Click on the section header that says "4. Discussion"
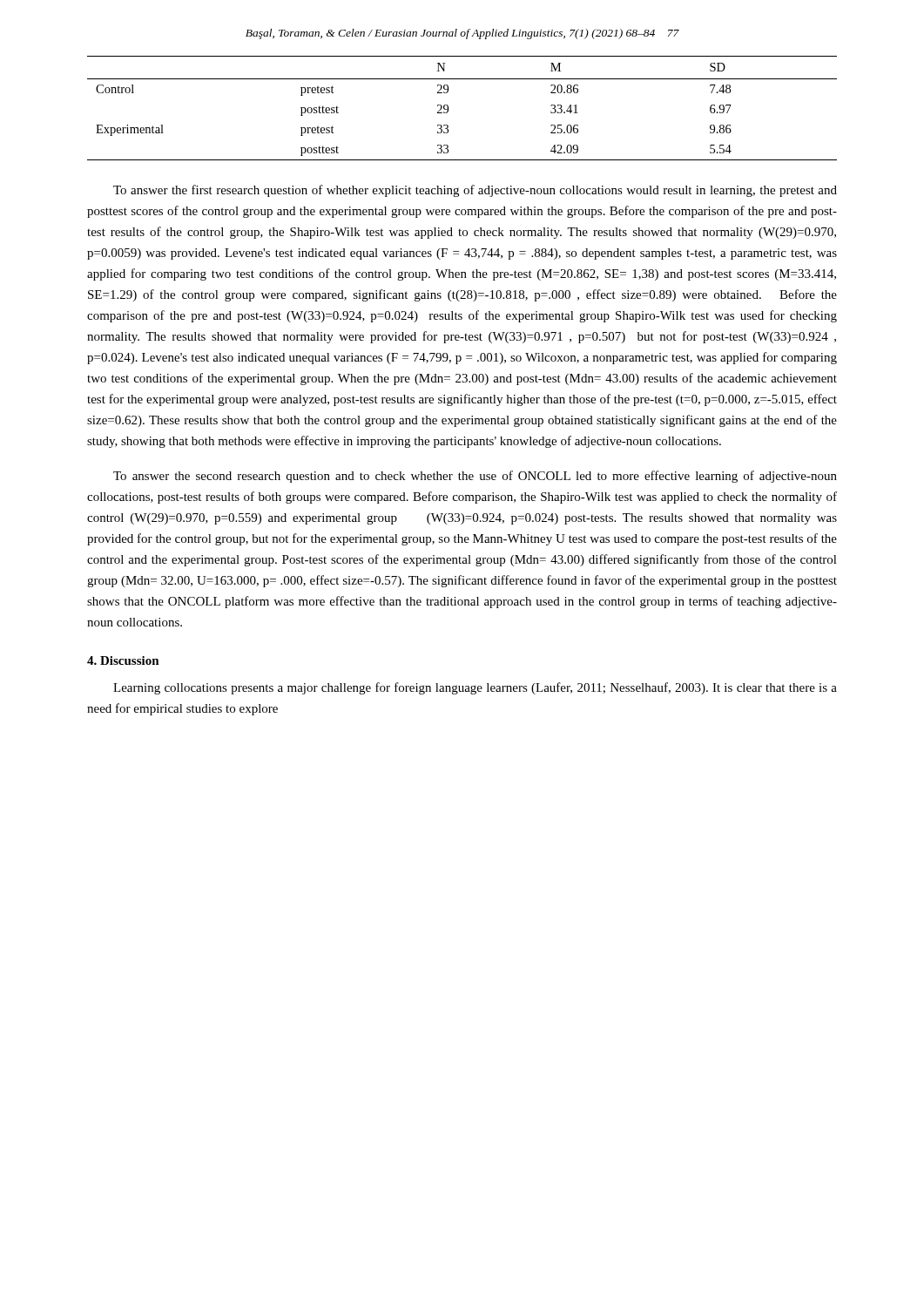The width and height of the screenshot is (924, 1307). click(123, 660)
